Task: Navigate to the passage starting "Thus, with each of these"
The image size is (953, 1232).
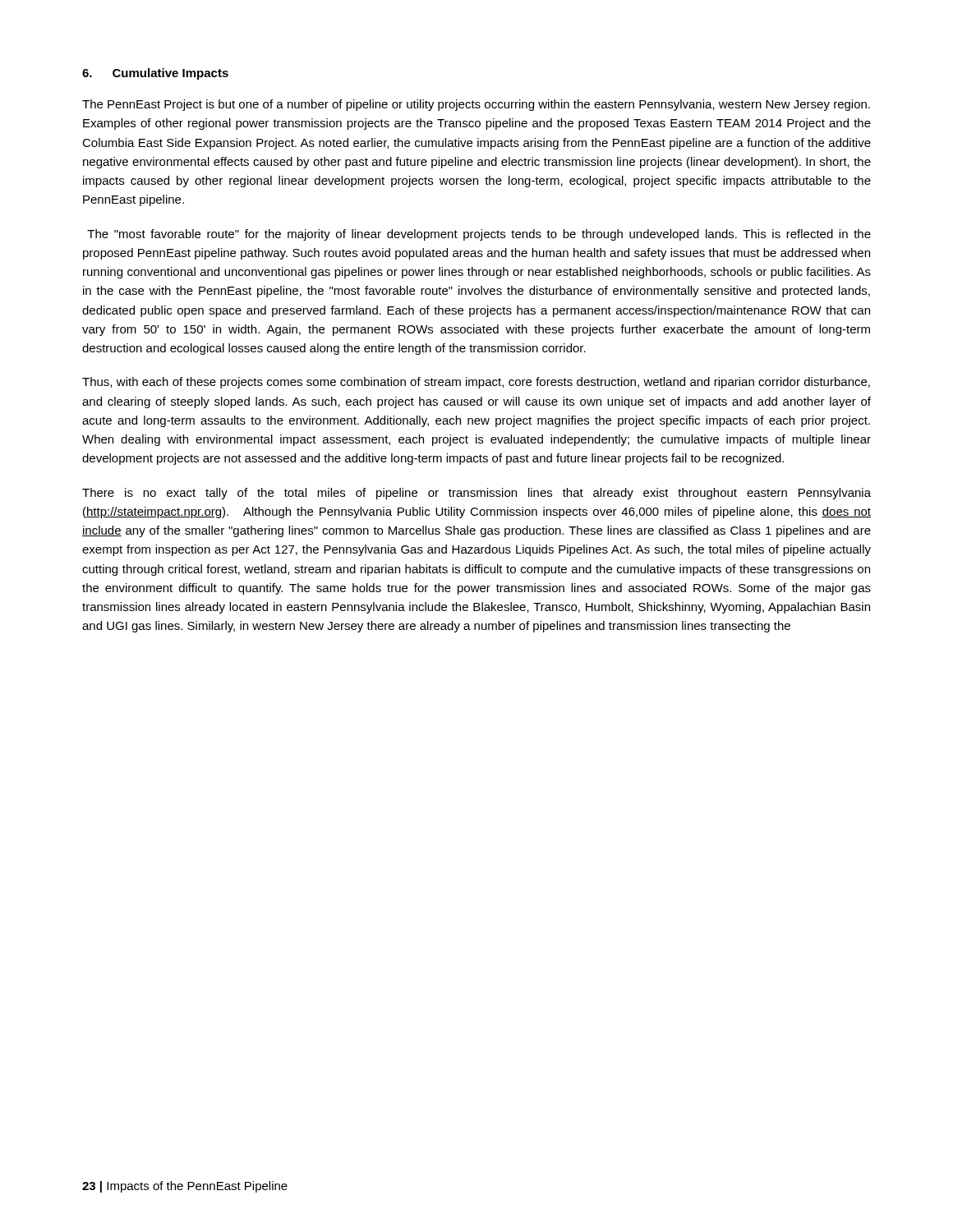Action: point(476,420)
